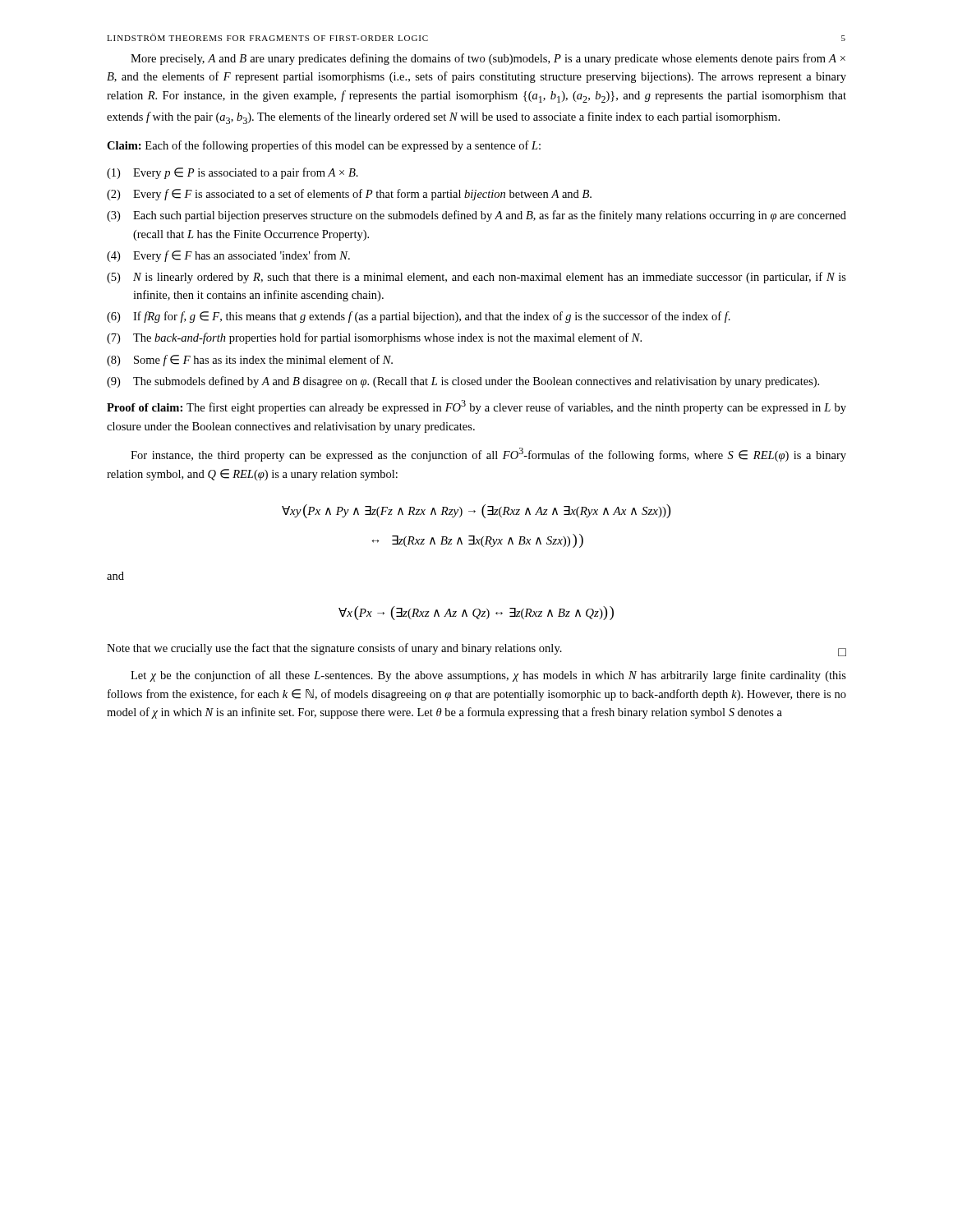Select the text block that reads "Note that we crucially use the fact that"
The width and height of the screenshot is (953, 1232).
click(x=476, y=649)
